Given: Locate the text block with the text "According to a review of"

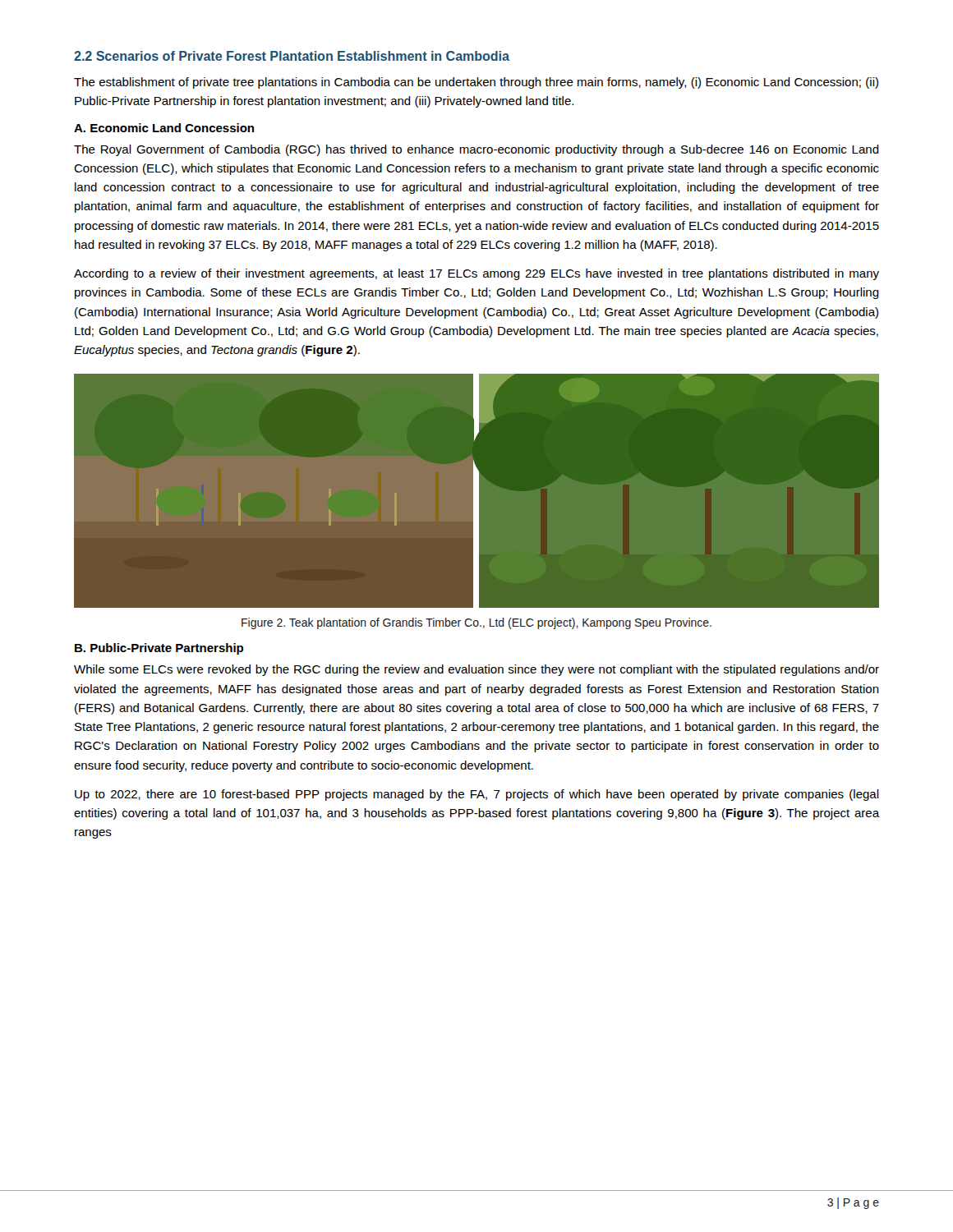Looking at the screenshot, I should 476,311.
